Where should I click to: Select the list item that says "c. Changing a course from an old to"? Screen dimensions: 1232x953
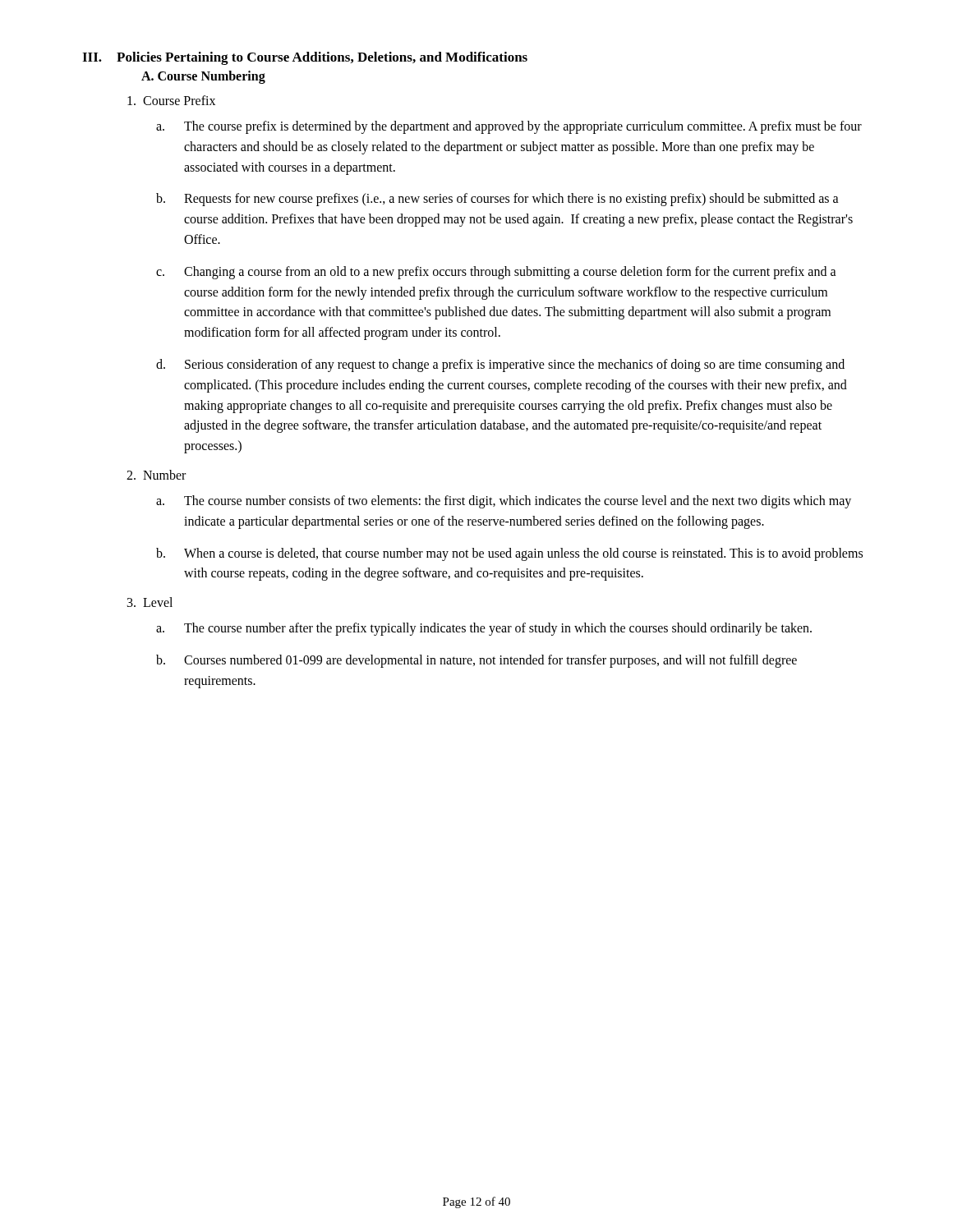coord(513,303)
